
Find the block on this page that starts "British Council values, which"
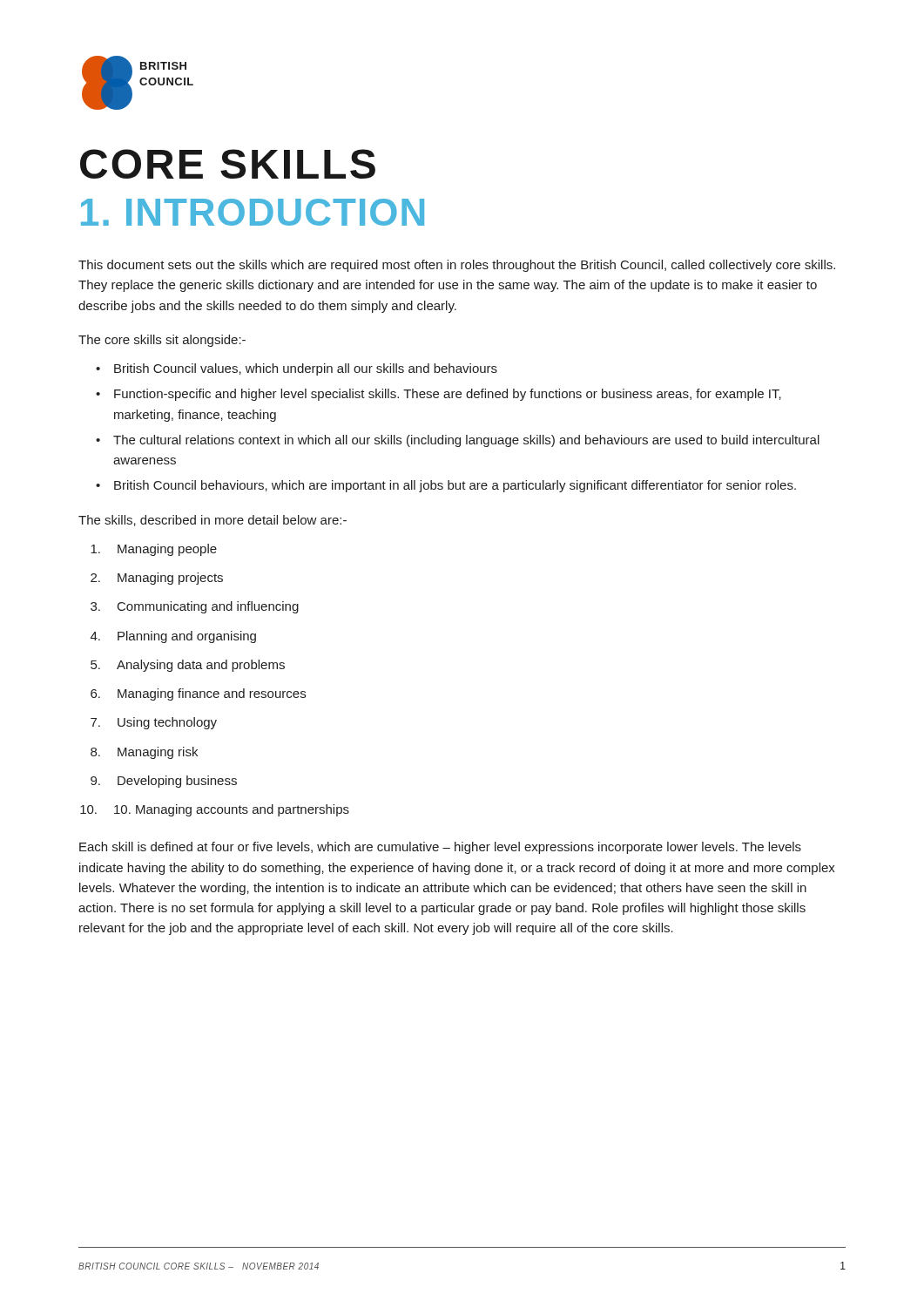[x=471, y=427]
